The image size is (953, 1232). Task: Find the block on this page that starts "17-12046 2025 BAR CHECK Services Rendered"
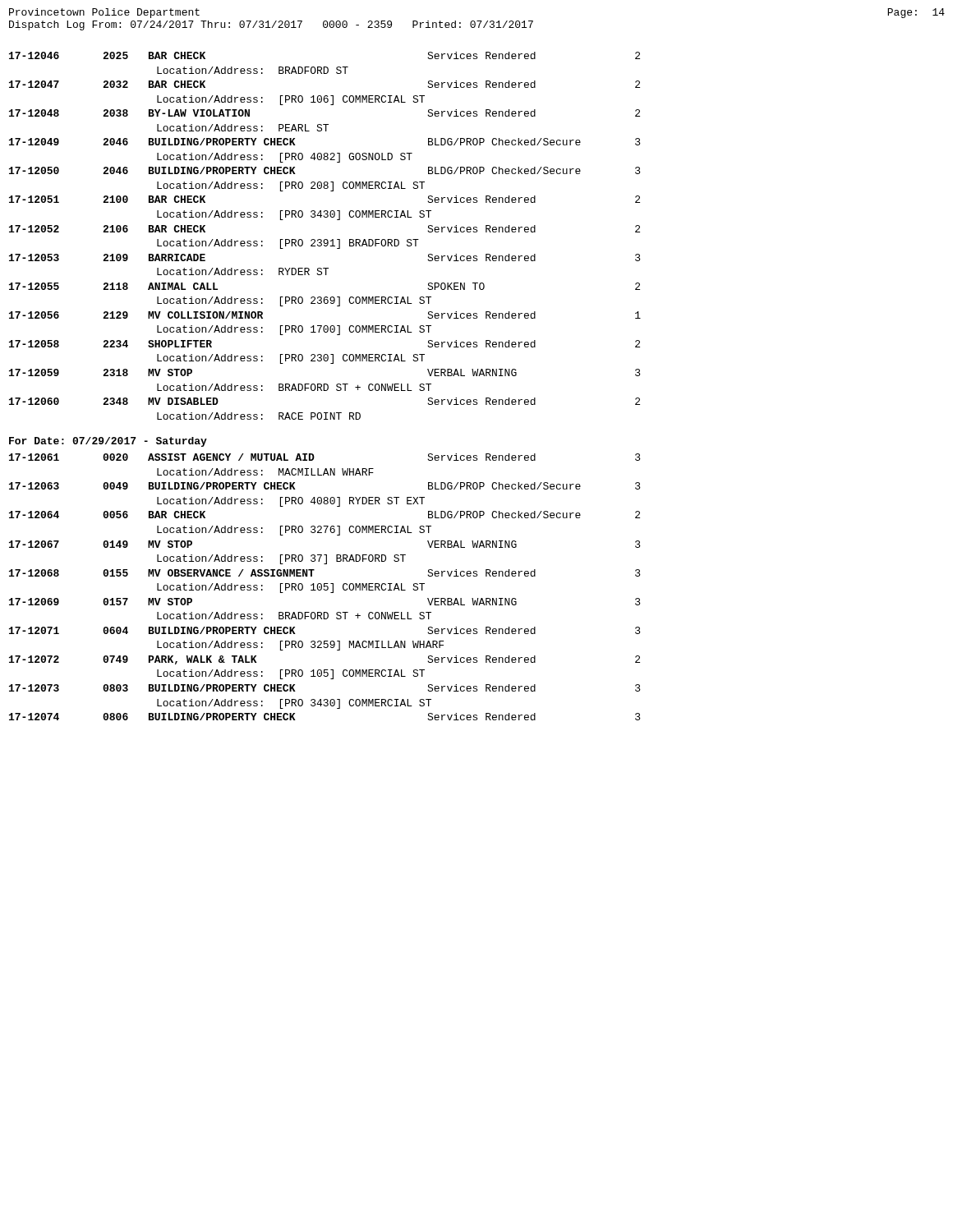[476, 64]
